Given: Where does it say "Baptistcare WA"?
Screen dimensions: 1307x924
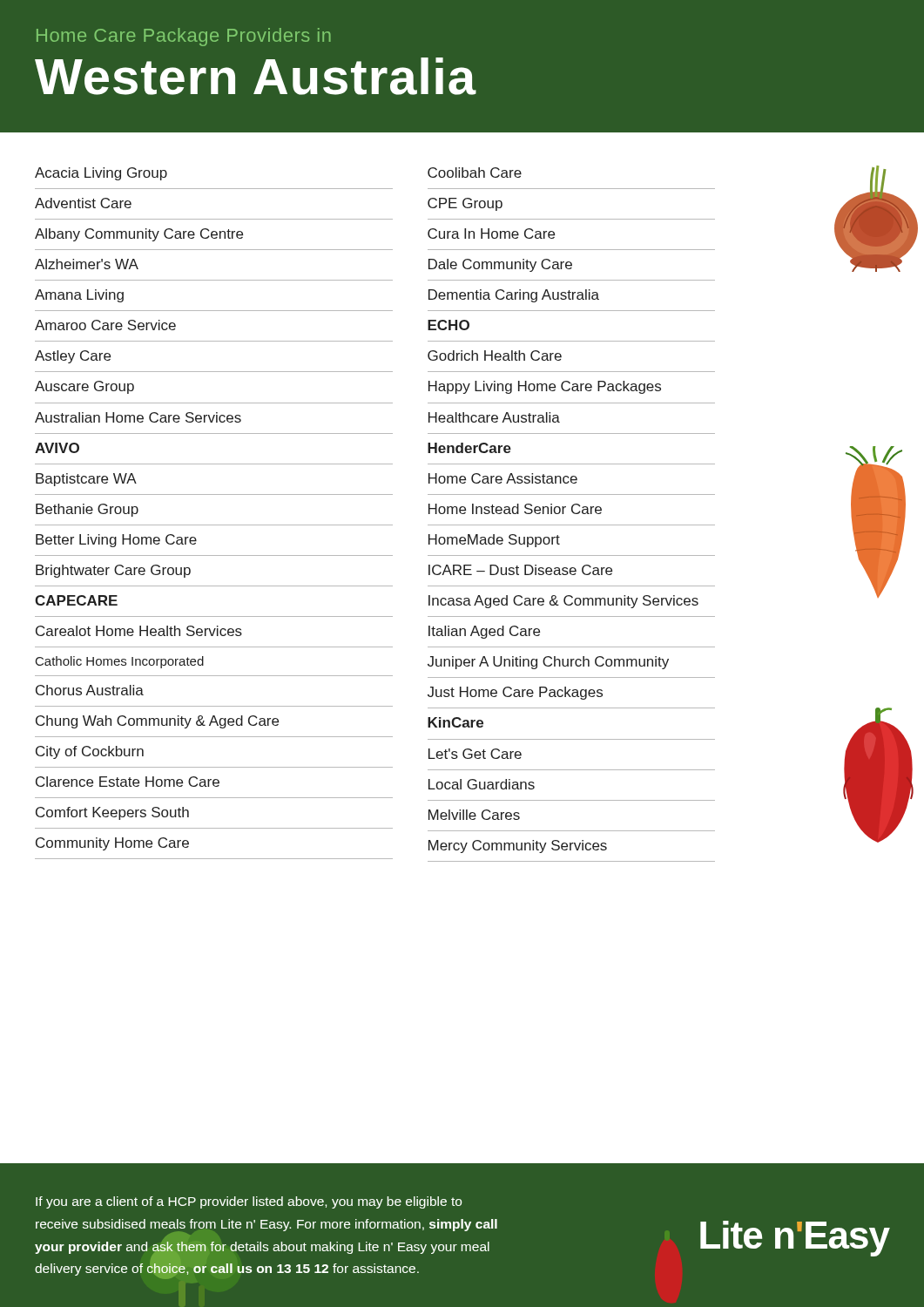Looking at the screenshot, I should click(86, 479).
